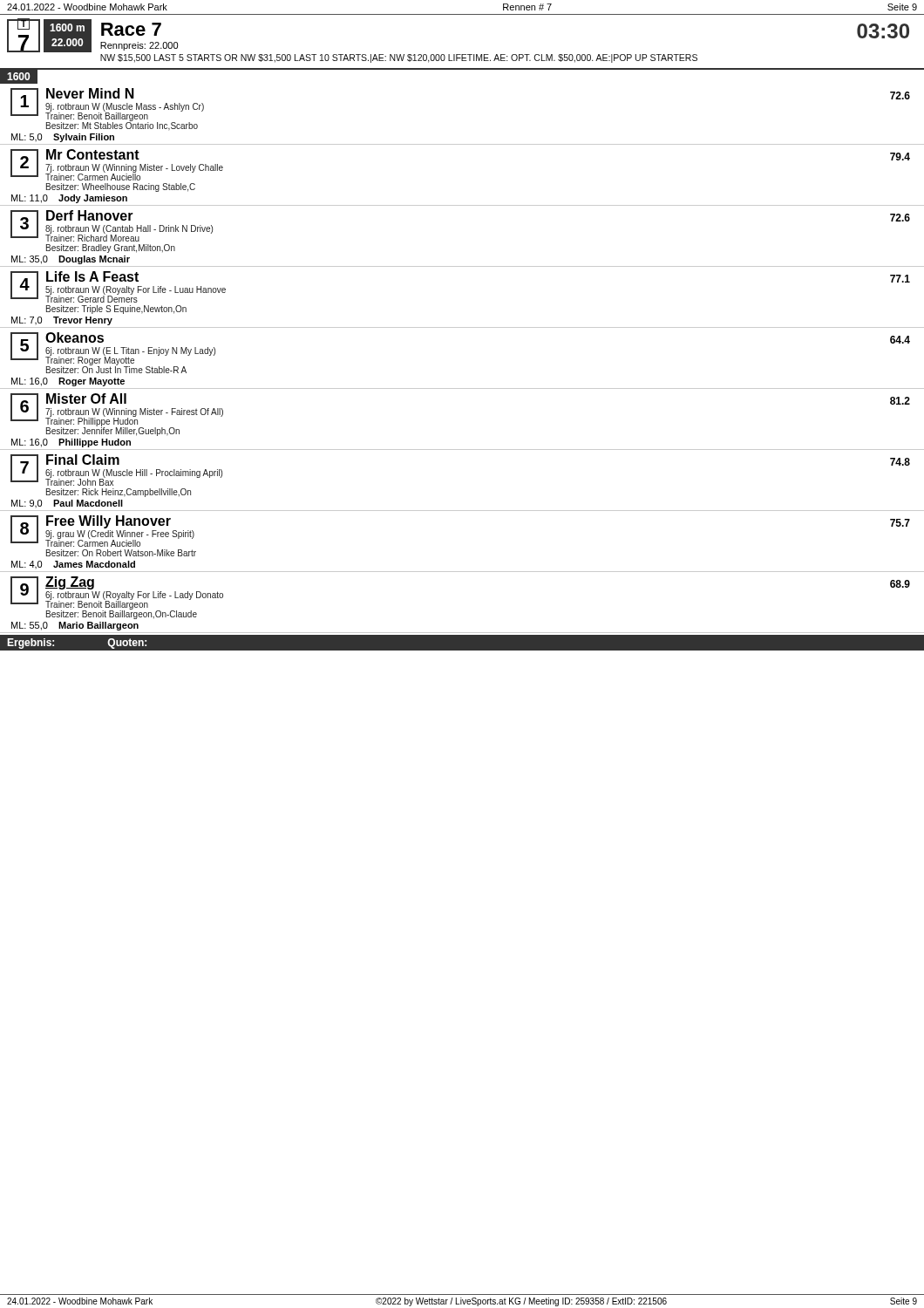924x1308 pixels.
Task: Navigate to the block starting "Race 7"
Action: [x=131, y=30]
